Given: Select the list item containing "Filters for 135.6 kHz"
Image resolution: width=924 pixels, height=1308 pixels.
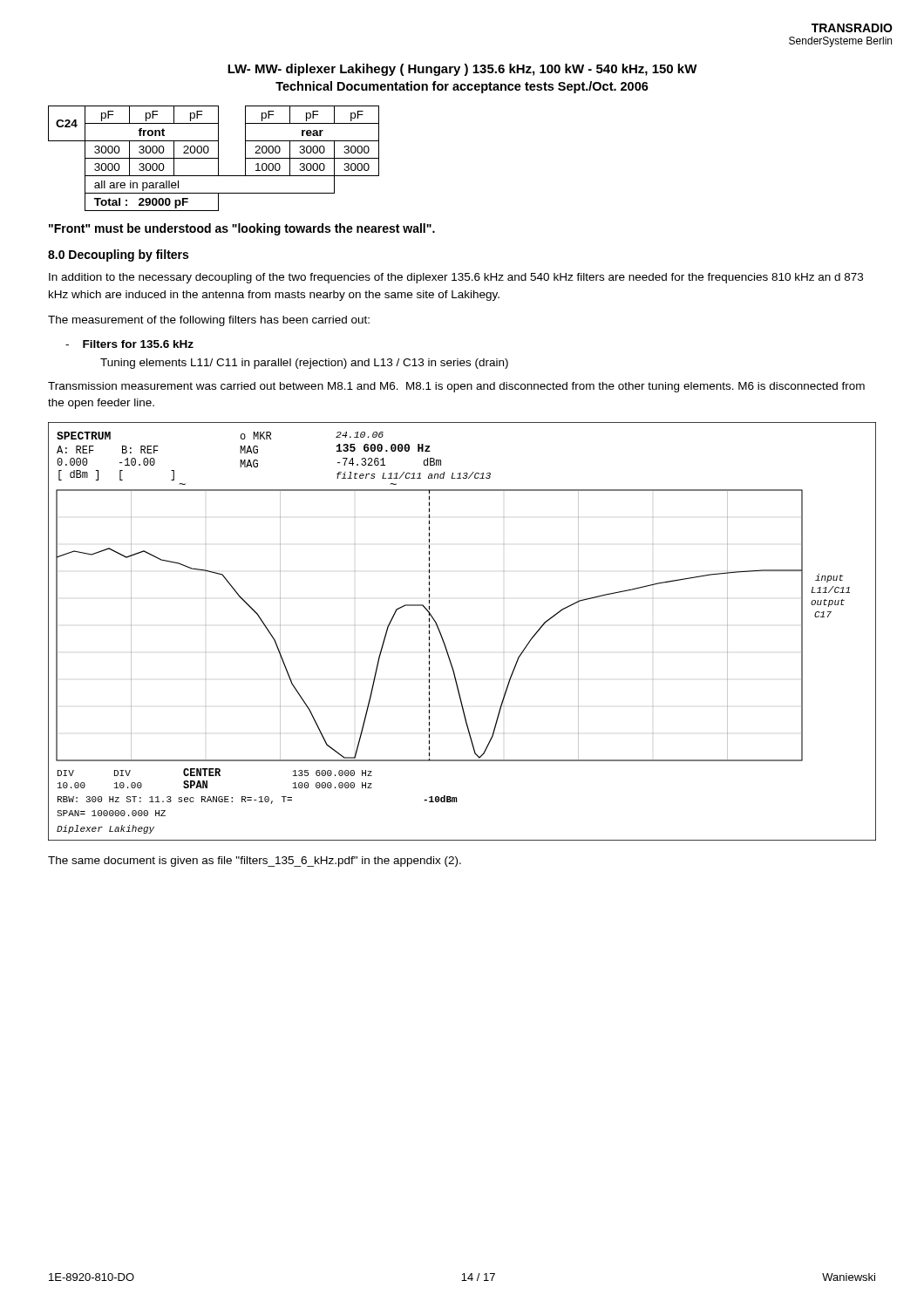Looking at the screenshot, I should point(129,344).
